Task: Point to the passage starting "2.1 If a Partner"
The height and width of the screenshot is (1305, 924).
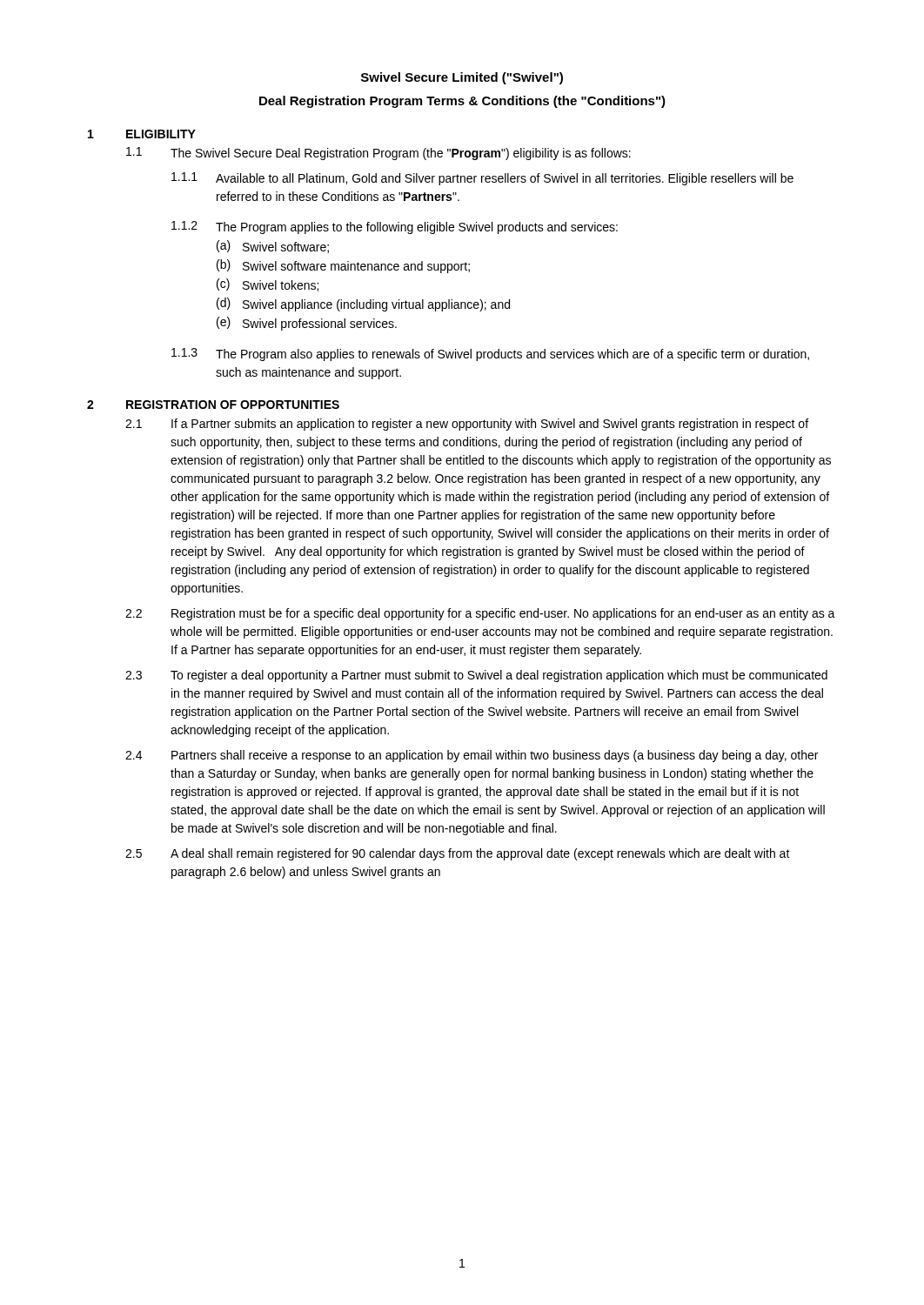Action: coord(481,506)
